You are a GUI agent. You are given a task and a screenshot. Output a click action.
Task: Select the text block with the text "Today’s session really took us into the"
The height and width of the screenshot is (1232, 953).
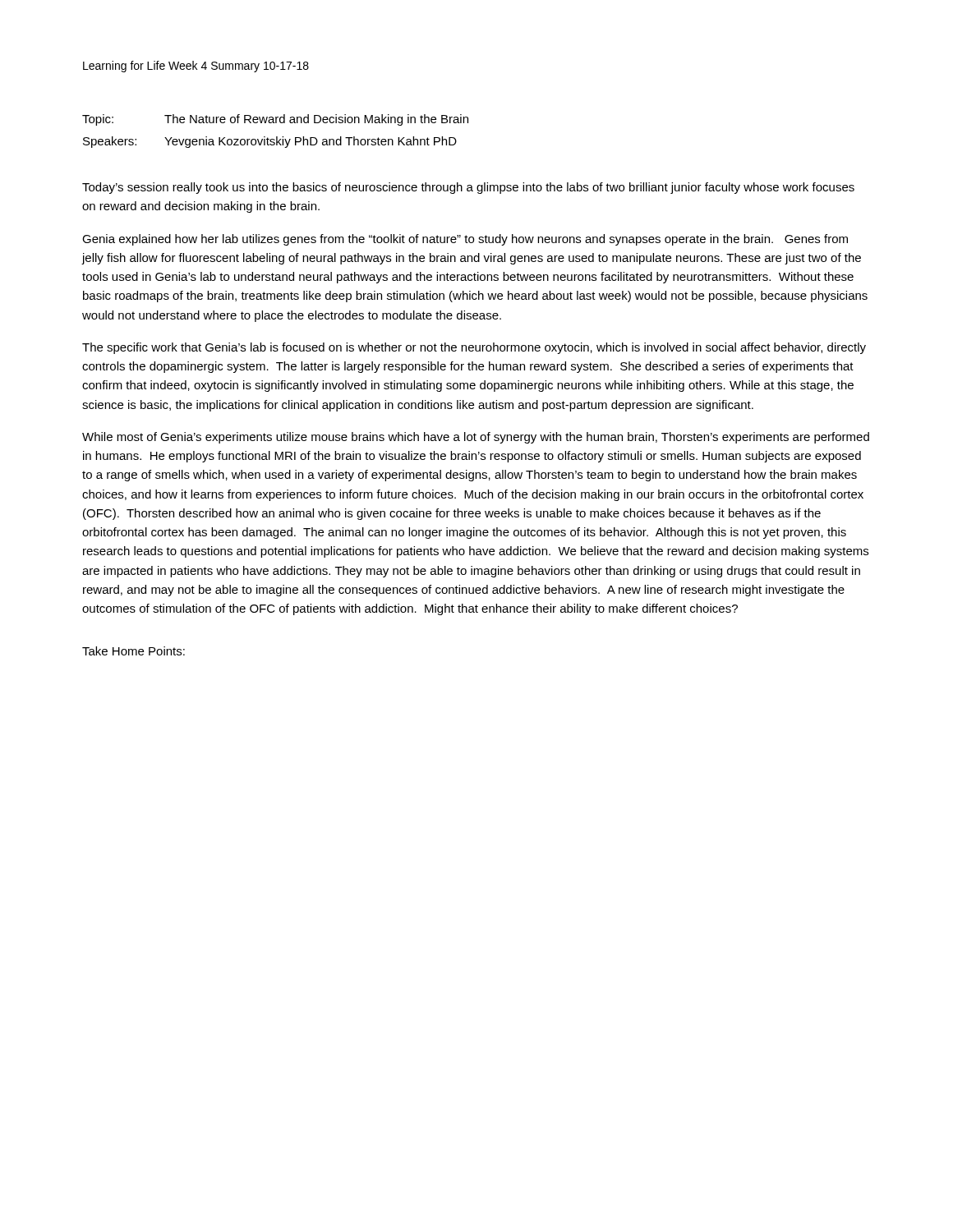click(468, 196)
